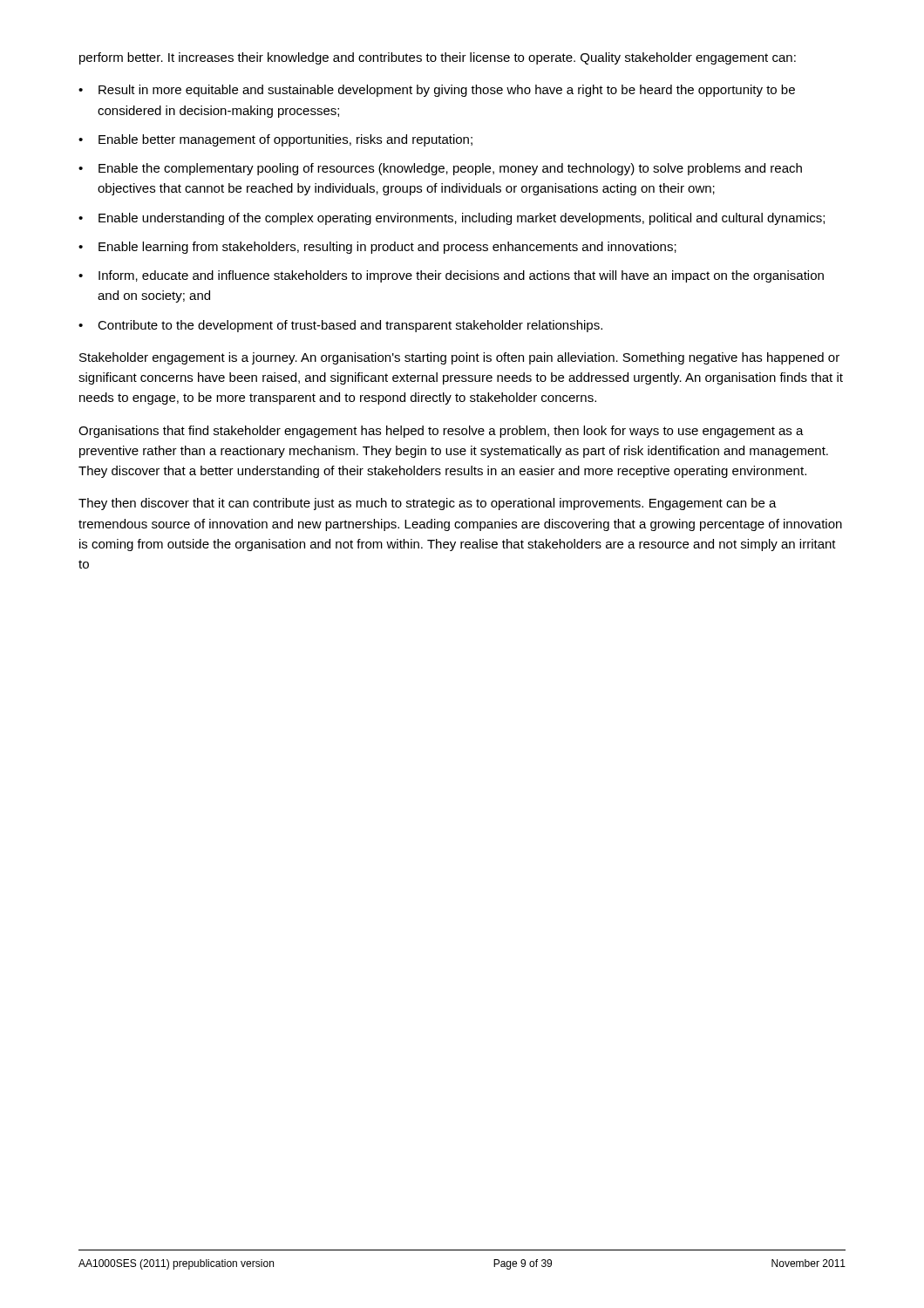The width and height of the screenshot is (924, 1308).
Task: Locate the passage starting "• Result in more equitable and sustainable development"
Action: click(x=462, y=100)
